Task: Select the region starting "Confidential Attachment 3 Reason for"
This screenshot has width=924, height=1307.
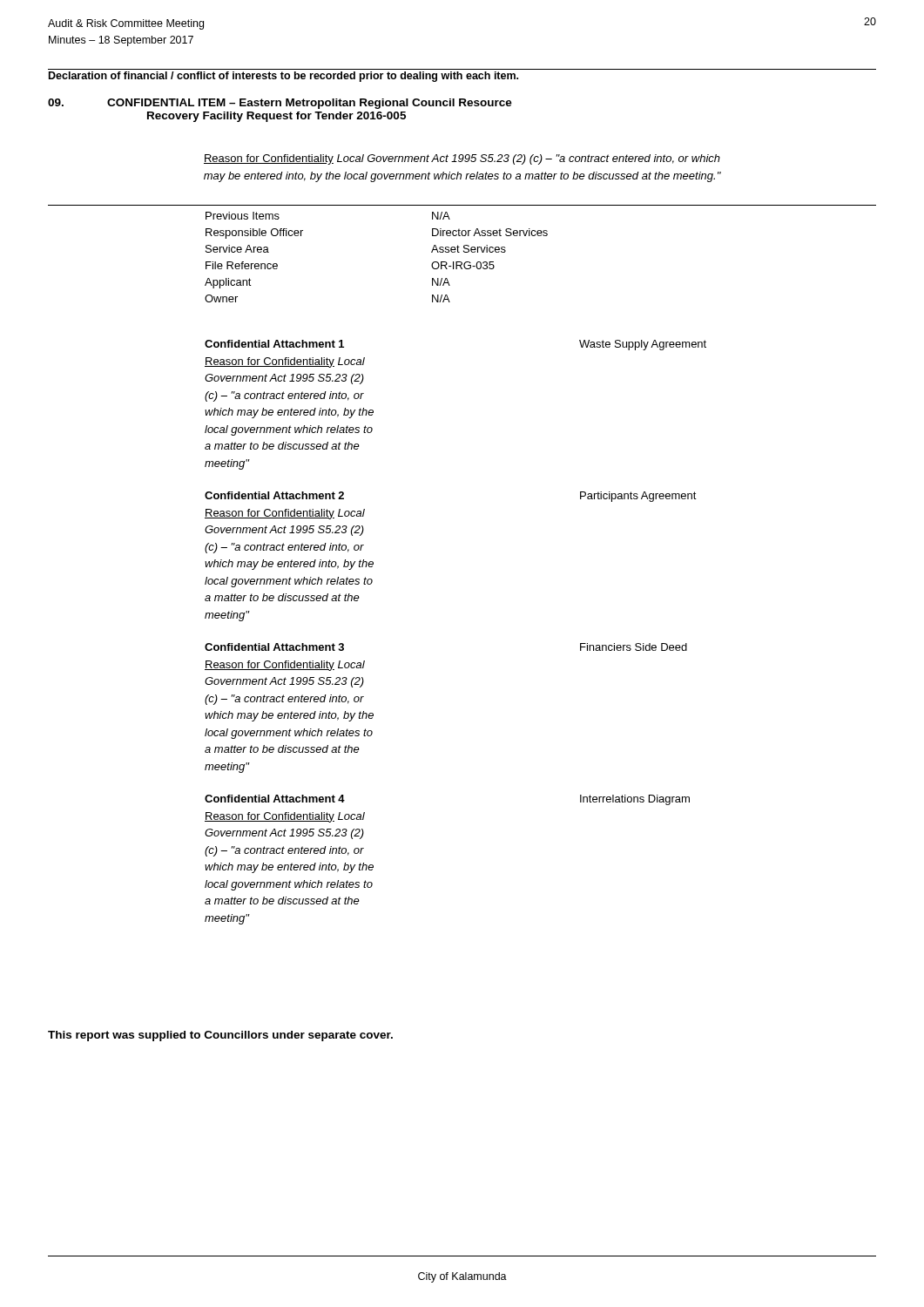Action: pos(289,706)
